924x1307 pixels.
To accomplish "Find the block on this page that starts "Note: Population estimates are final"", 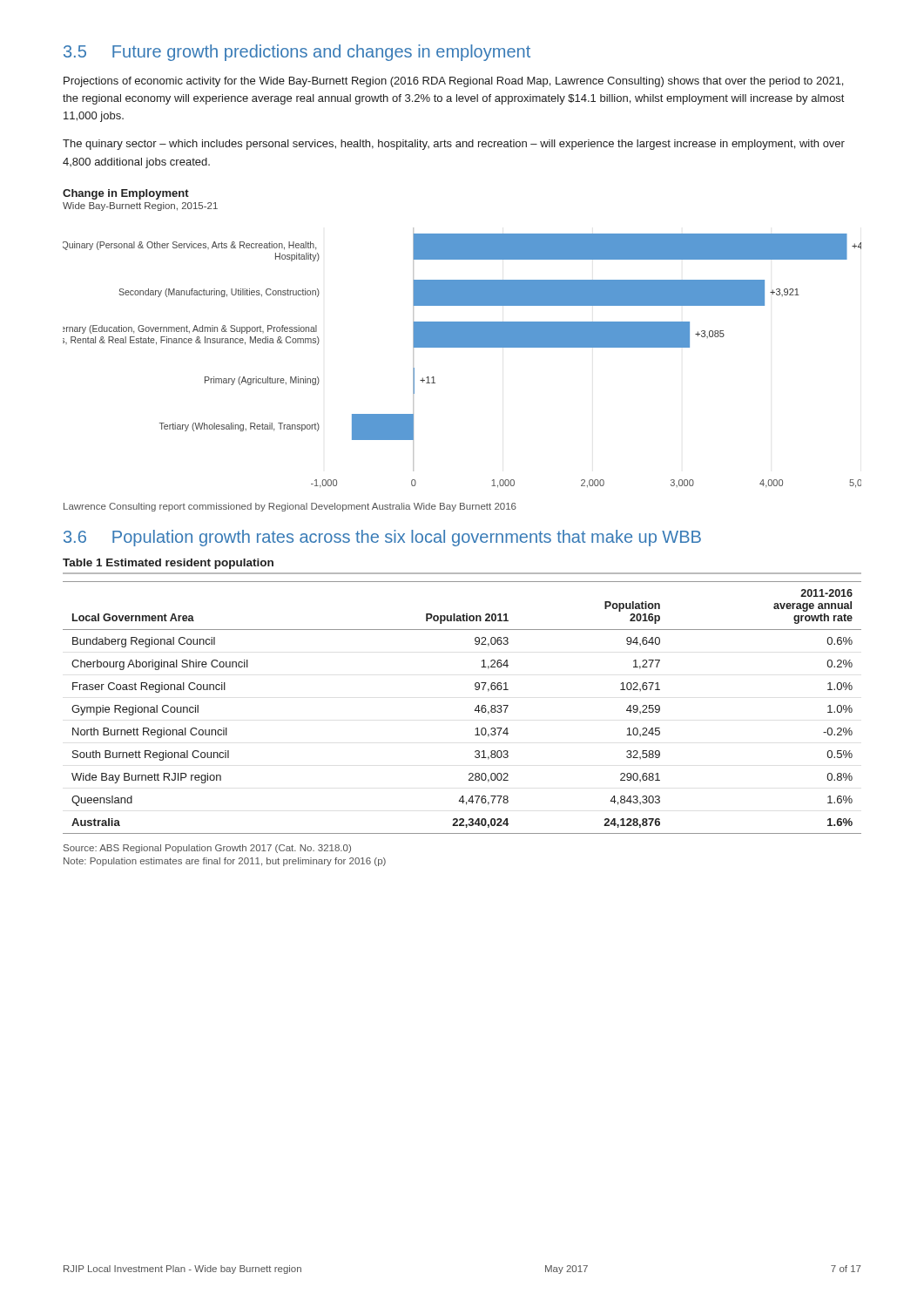I will coord(224,861).
